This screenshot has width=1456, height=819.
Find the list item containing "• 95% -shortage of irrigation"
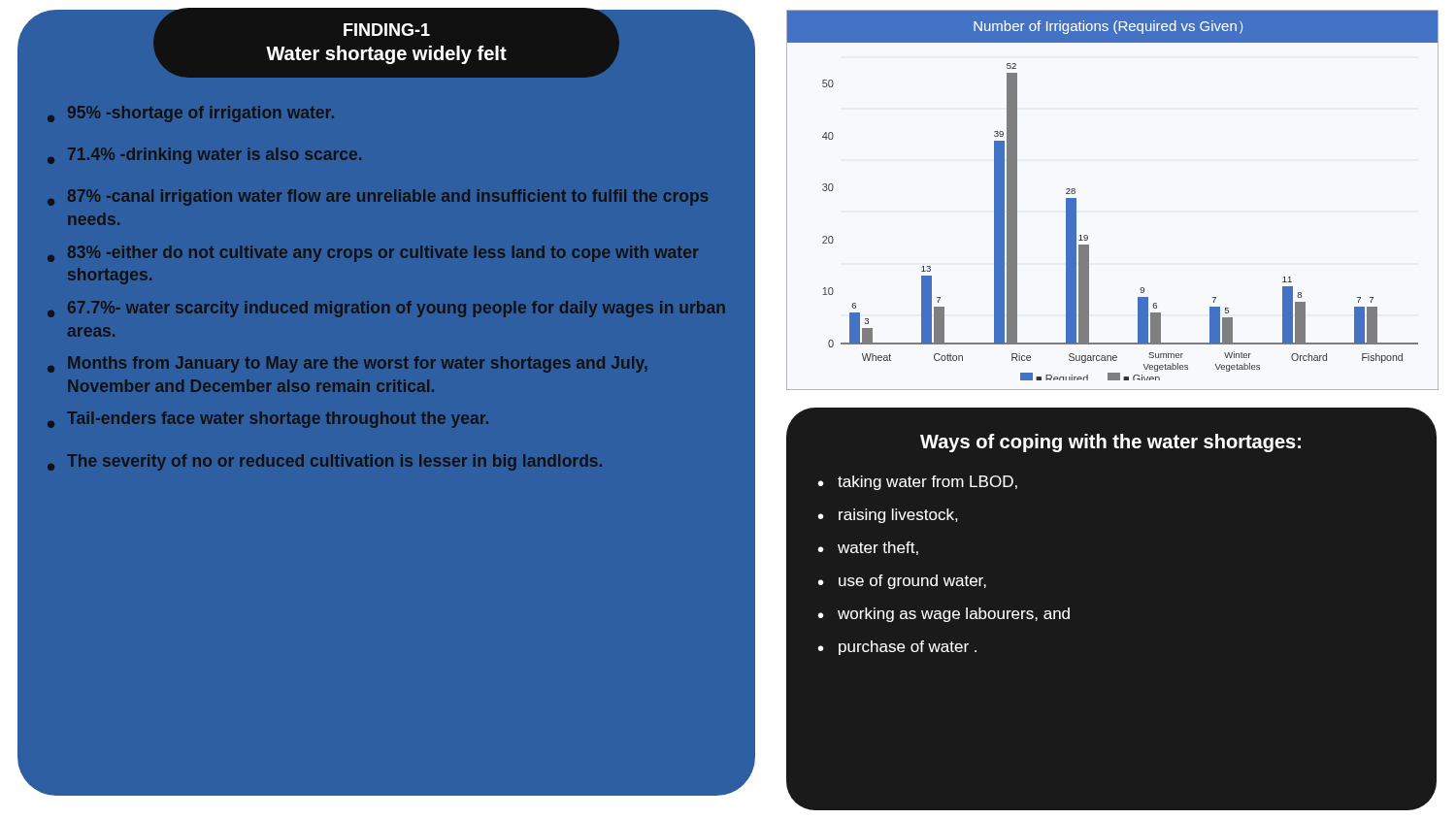click(x=191, y=118)
